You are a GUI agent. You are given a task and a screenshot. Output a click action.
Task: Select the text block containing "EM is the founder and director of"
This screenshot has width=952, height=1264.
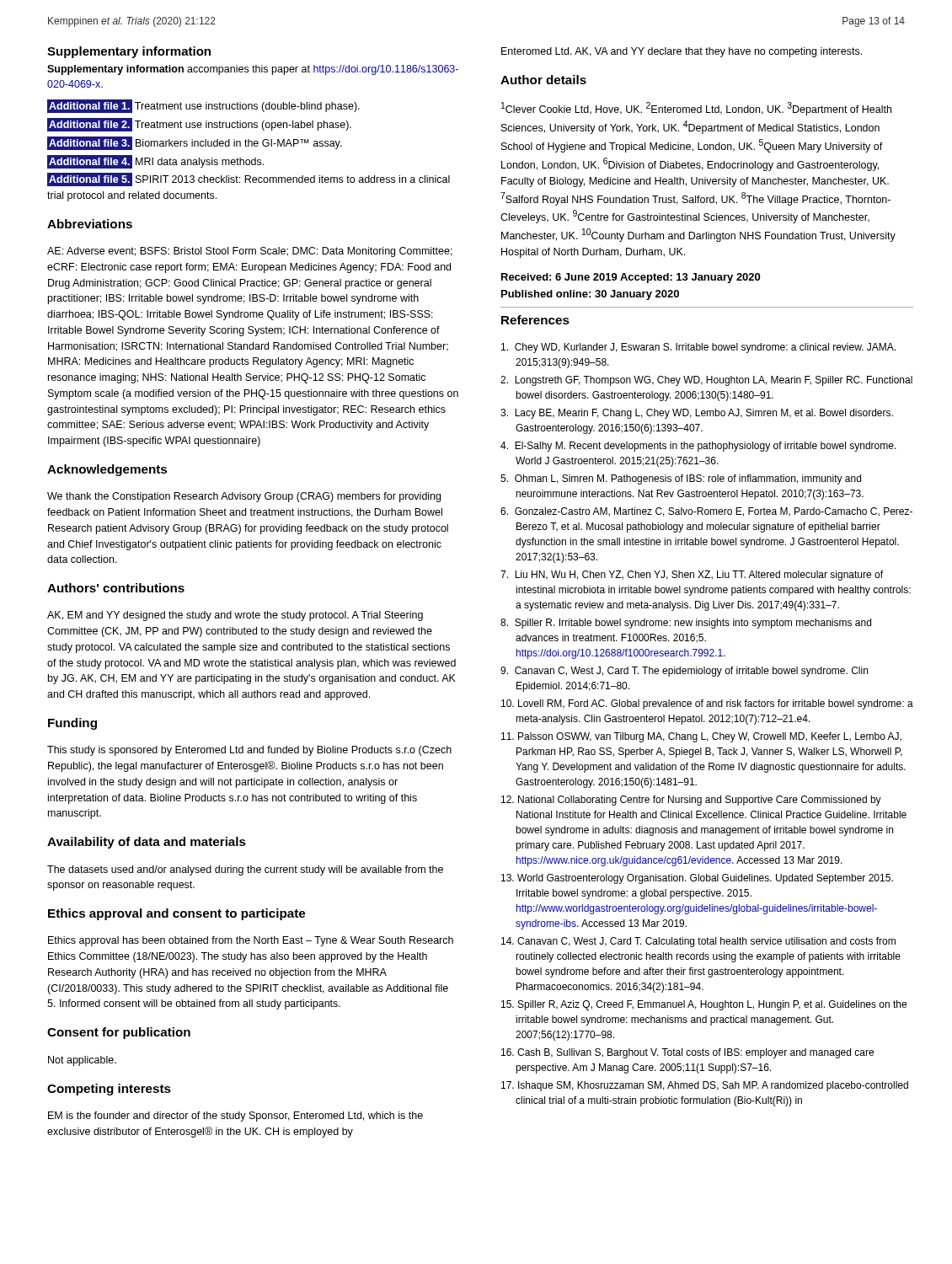click(x=235, y=1123)
